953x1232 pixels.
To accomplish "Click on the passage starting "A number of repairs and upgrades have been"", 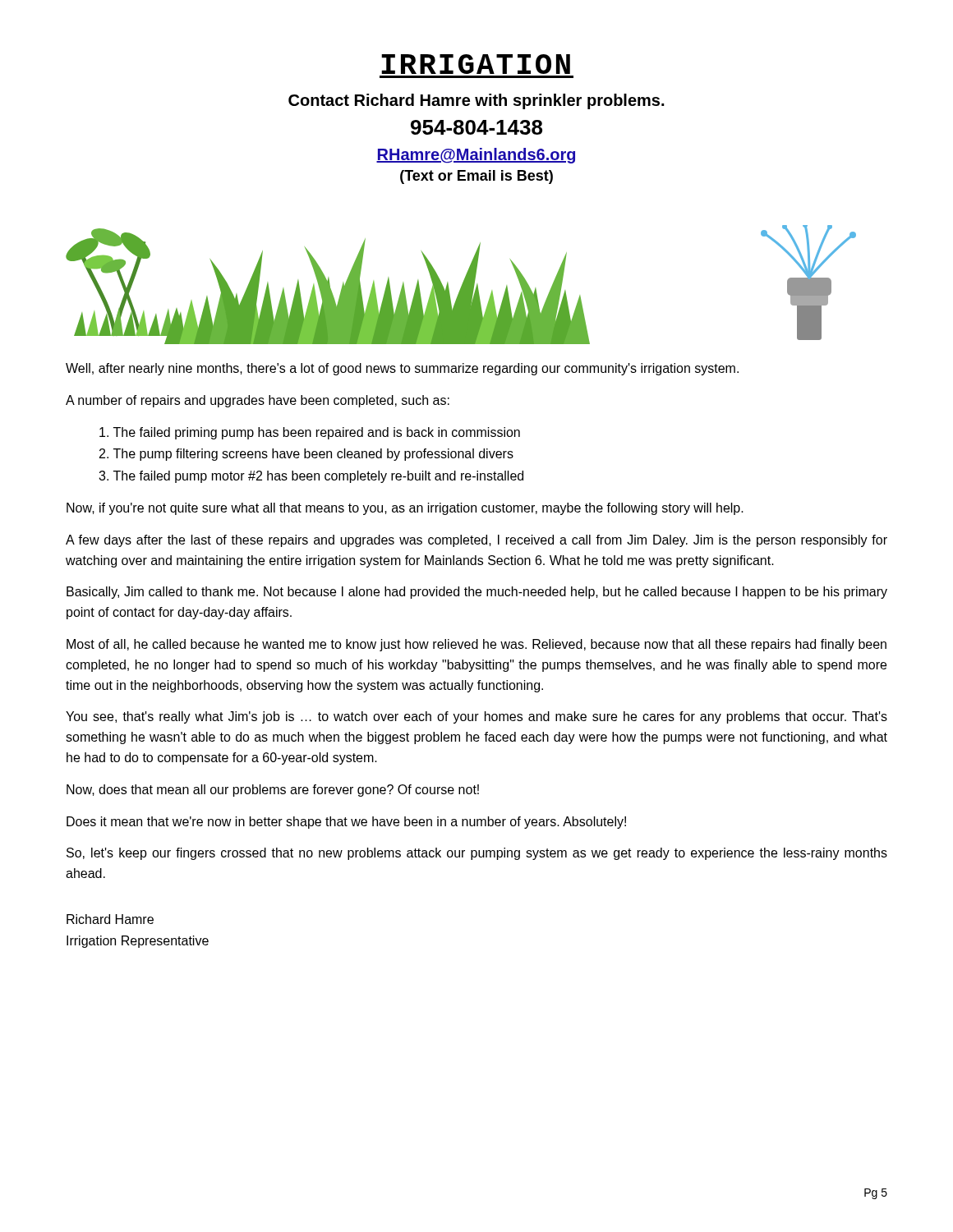I will coord(258,400).
